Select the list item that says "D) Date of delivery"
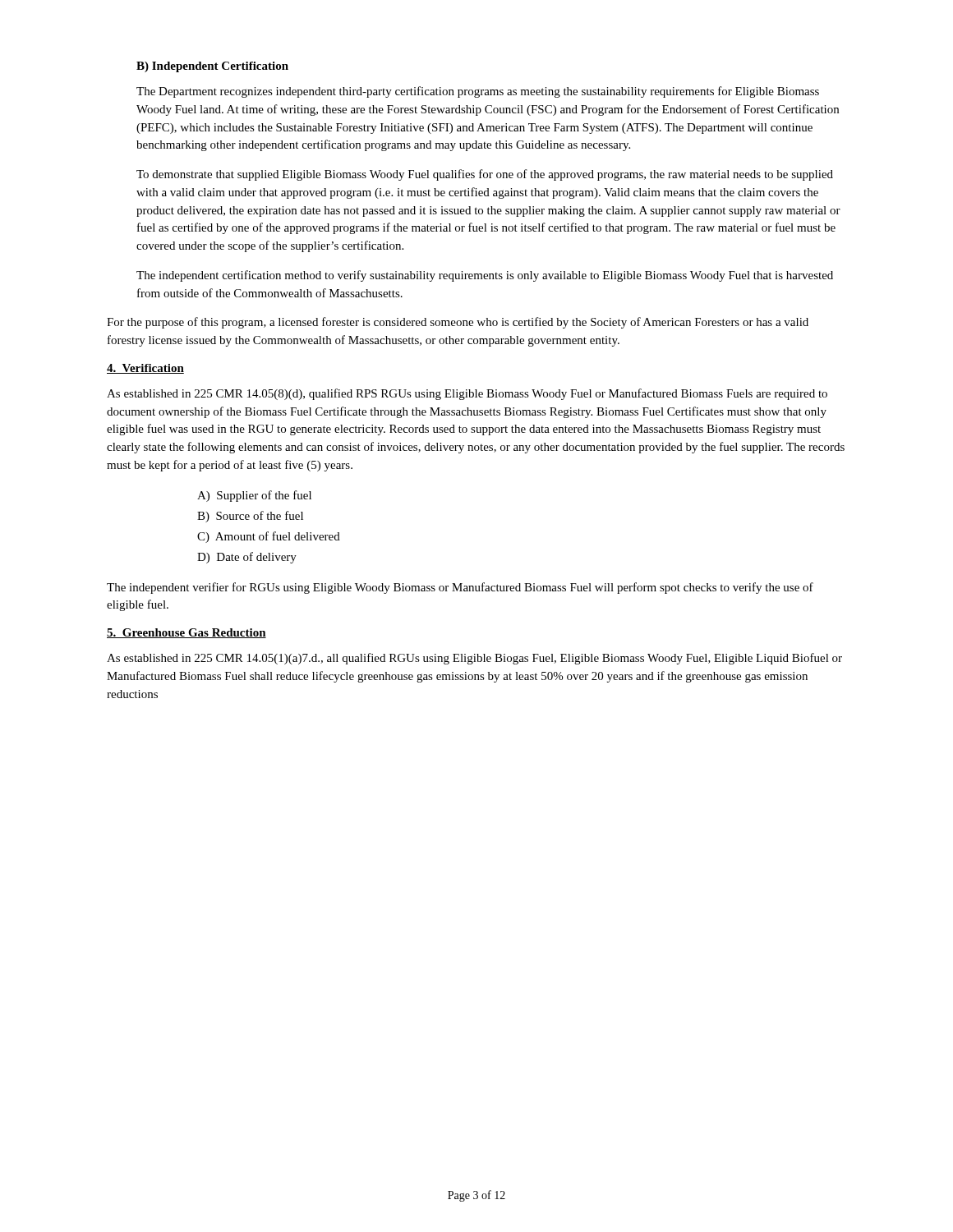The width and height of the screenshot is (953, 1232). tap(247, 557)
